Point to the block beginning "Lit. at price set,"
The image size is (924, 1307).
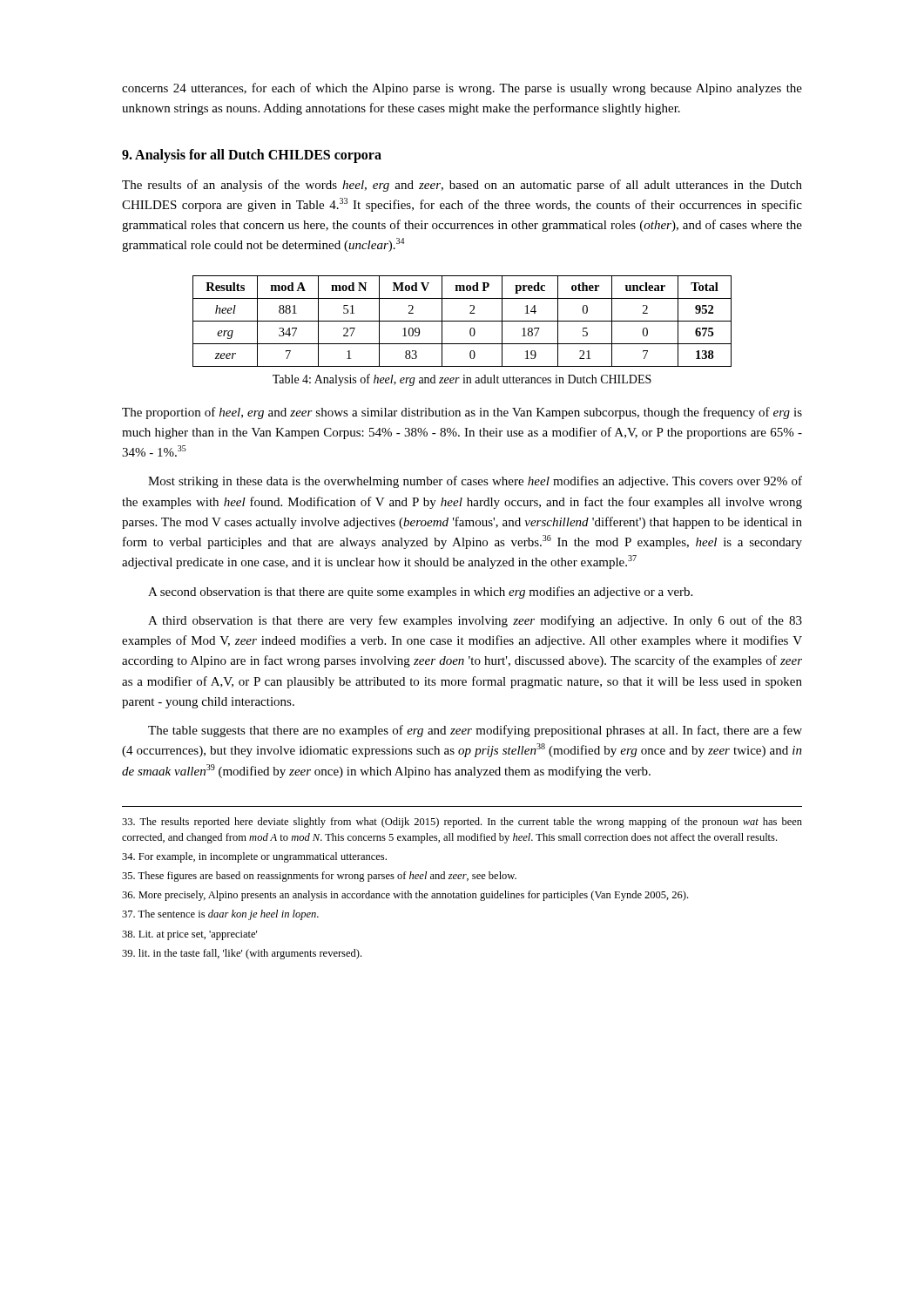190,934
